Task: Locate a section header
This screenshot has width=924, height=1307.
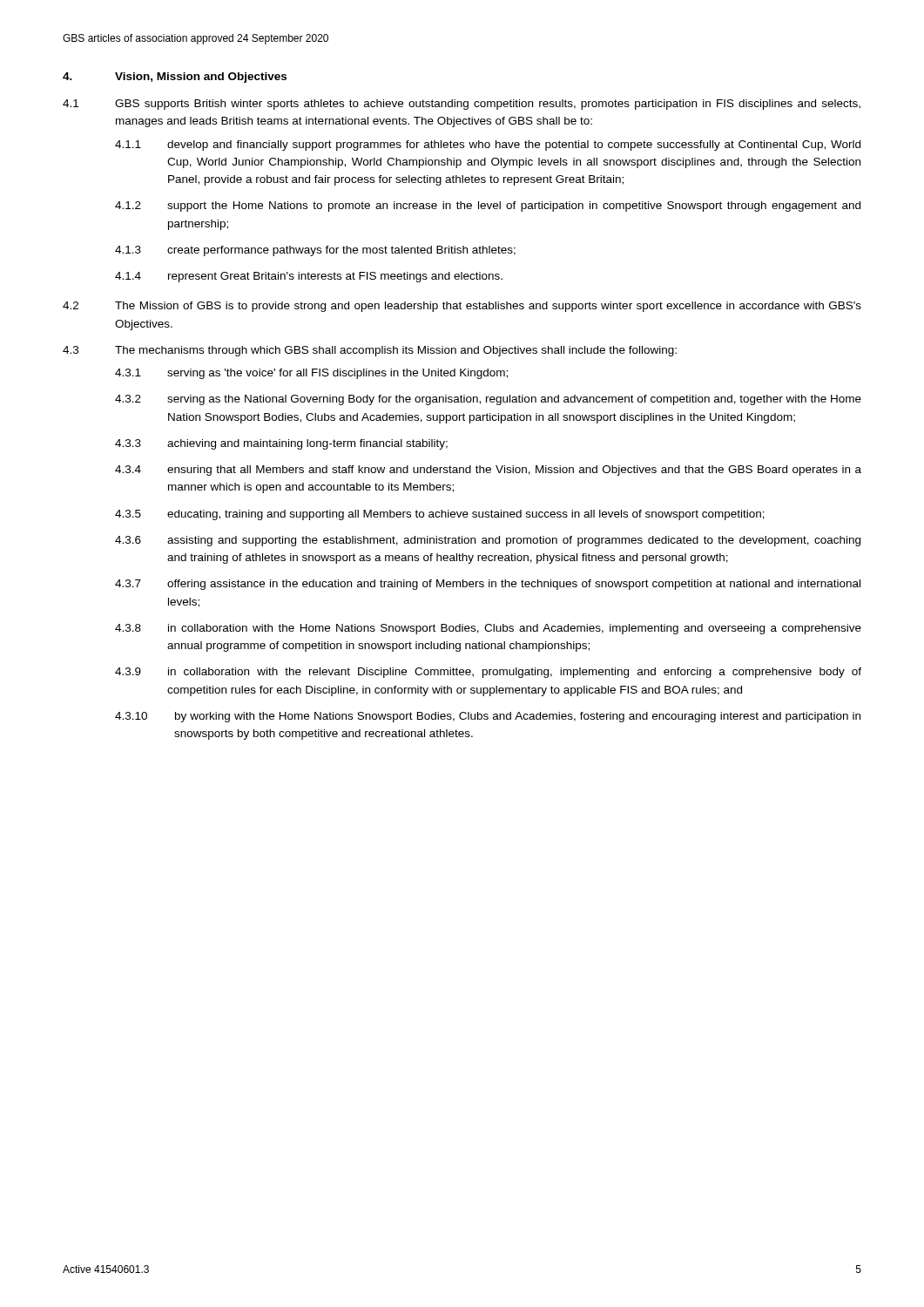Action: click(462, 76)
